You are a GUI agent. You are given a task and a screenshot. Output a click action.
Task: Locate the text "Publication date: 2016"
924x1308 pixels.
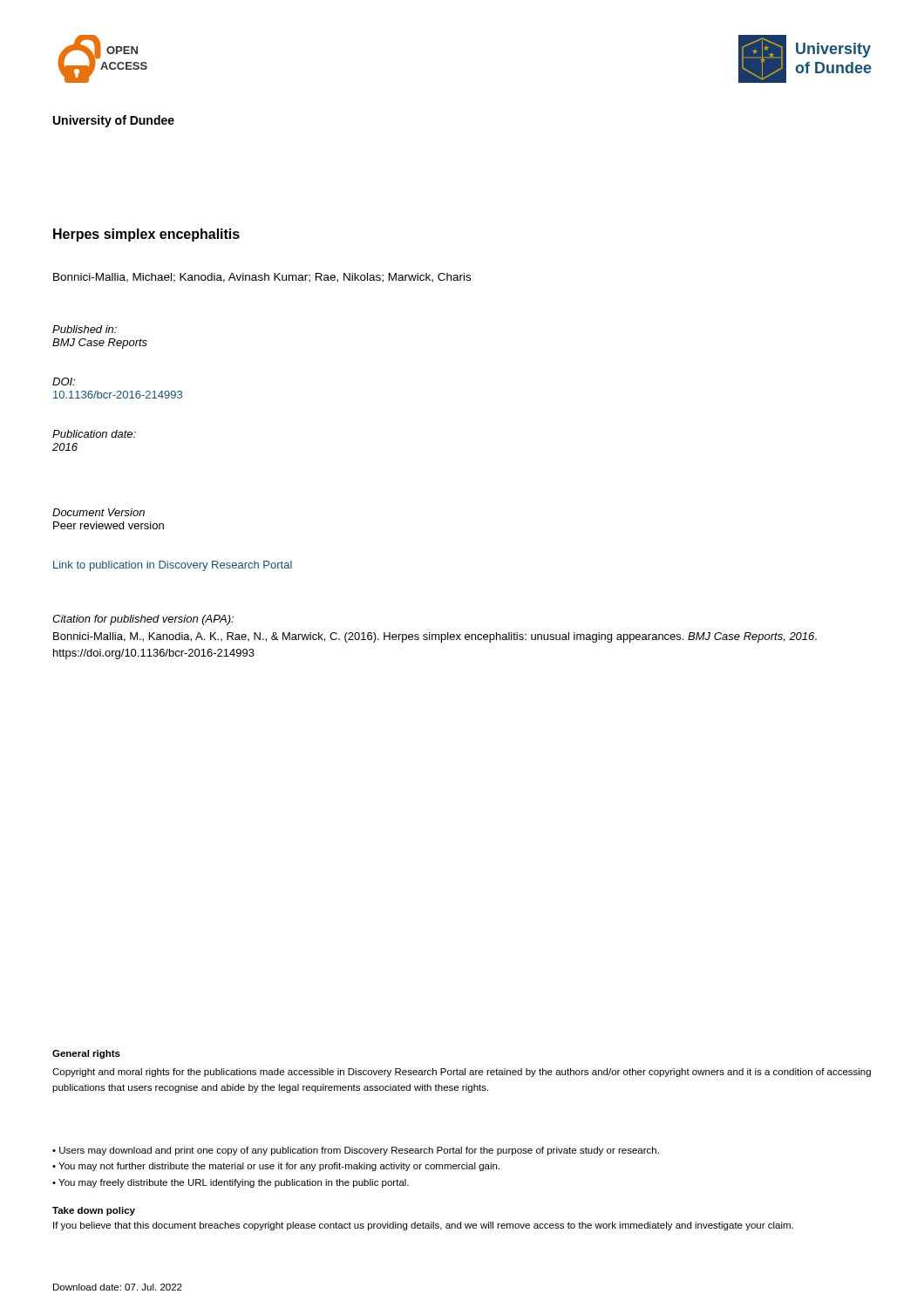94,440
